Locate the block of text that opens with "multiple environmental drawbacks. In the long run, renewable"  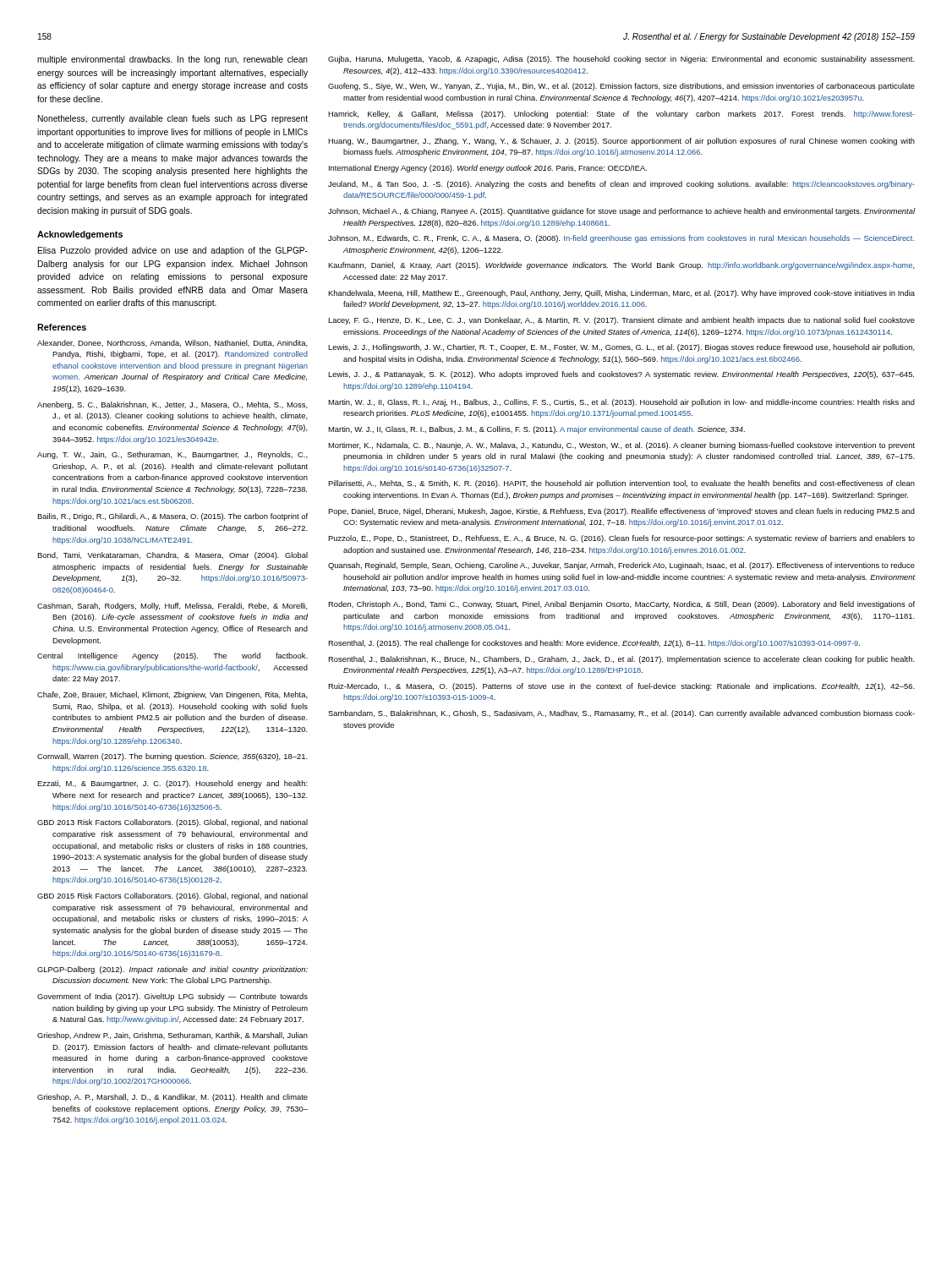pyautogui.click(x=173, y=79)
